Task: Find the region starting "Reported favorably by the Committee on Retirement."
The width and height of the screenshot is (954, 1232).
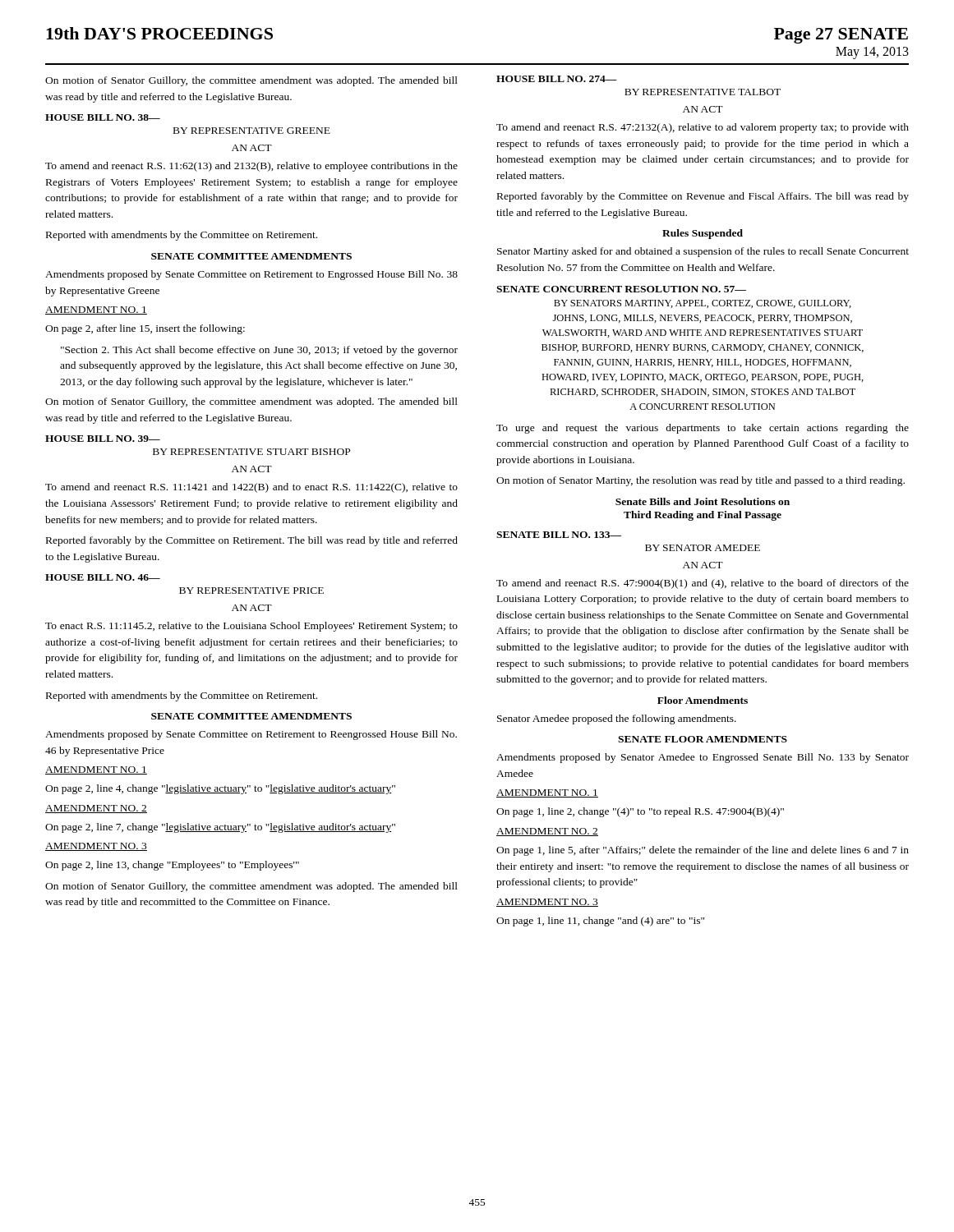Action: pos(251,548)
